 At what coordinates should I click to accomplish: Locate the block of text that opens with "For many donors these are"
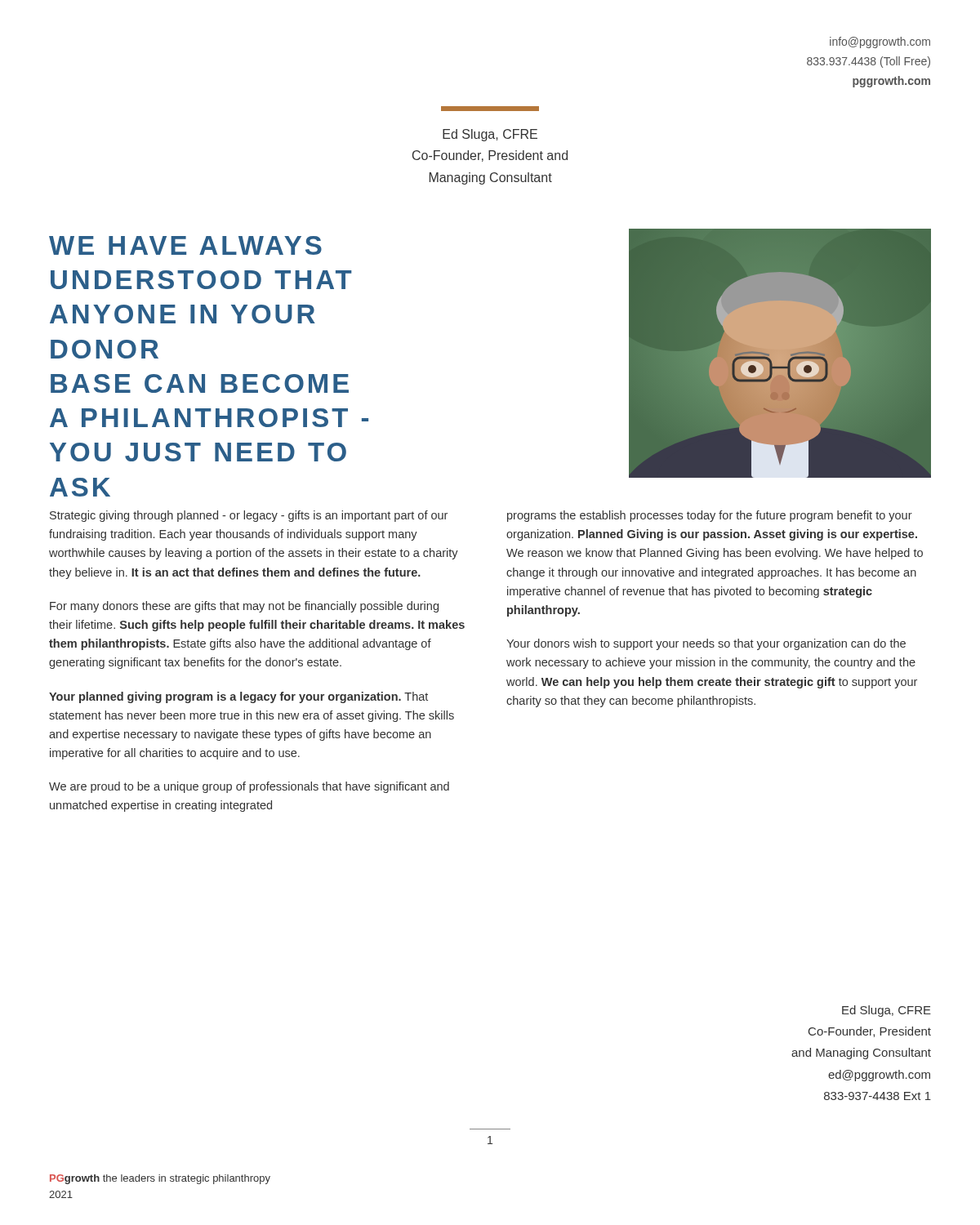[x=257, y=634]
